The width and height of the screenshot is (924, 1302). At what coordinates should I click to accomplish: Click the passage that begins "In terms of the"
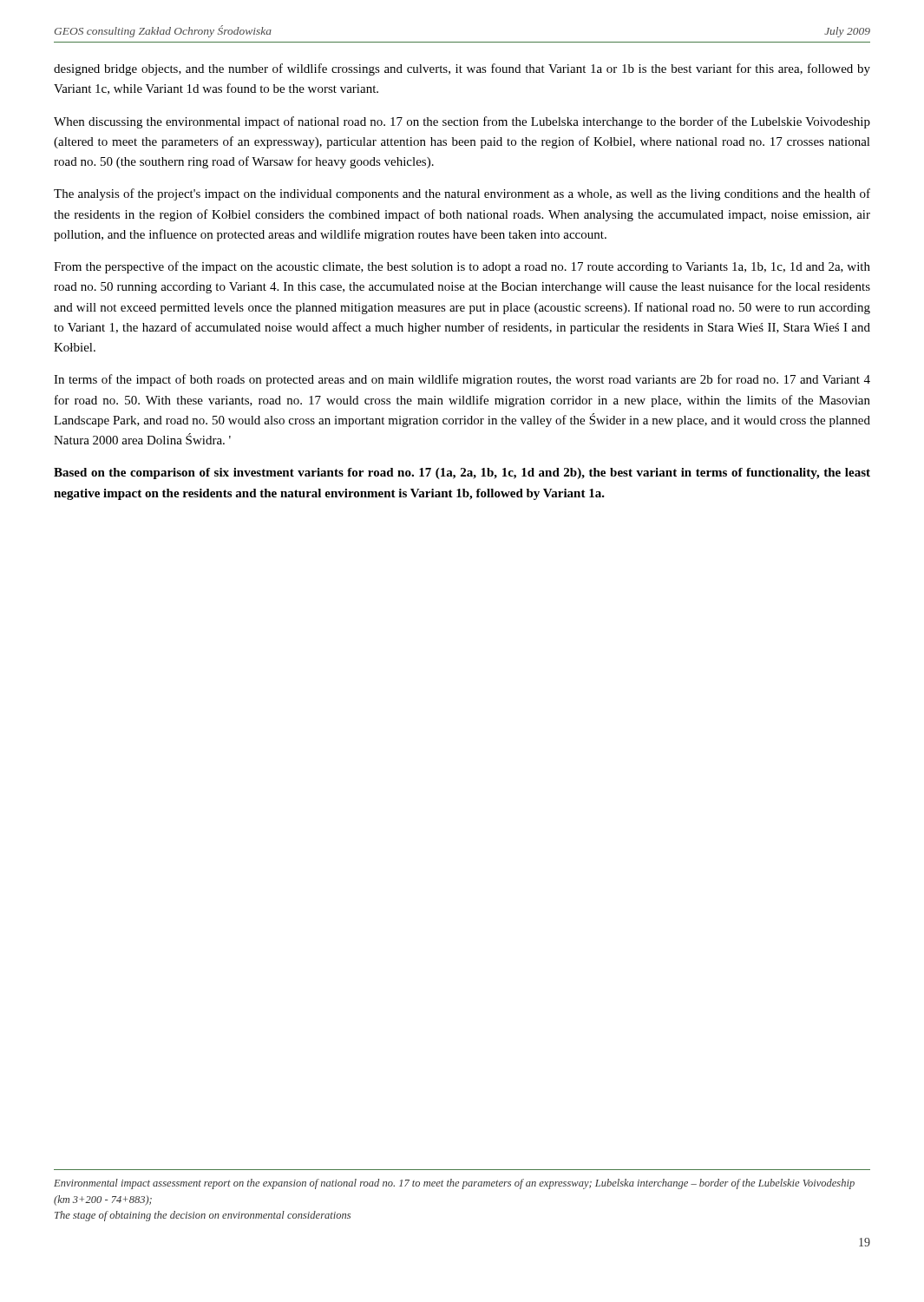coord(462,410)
